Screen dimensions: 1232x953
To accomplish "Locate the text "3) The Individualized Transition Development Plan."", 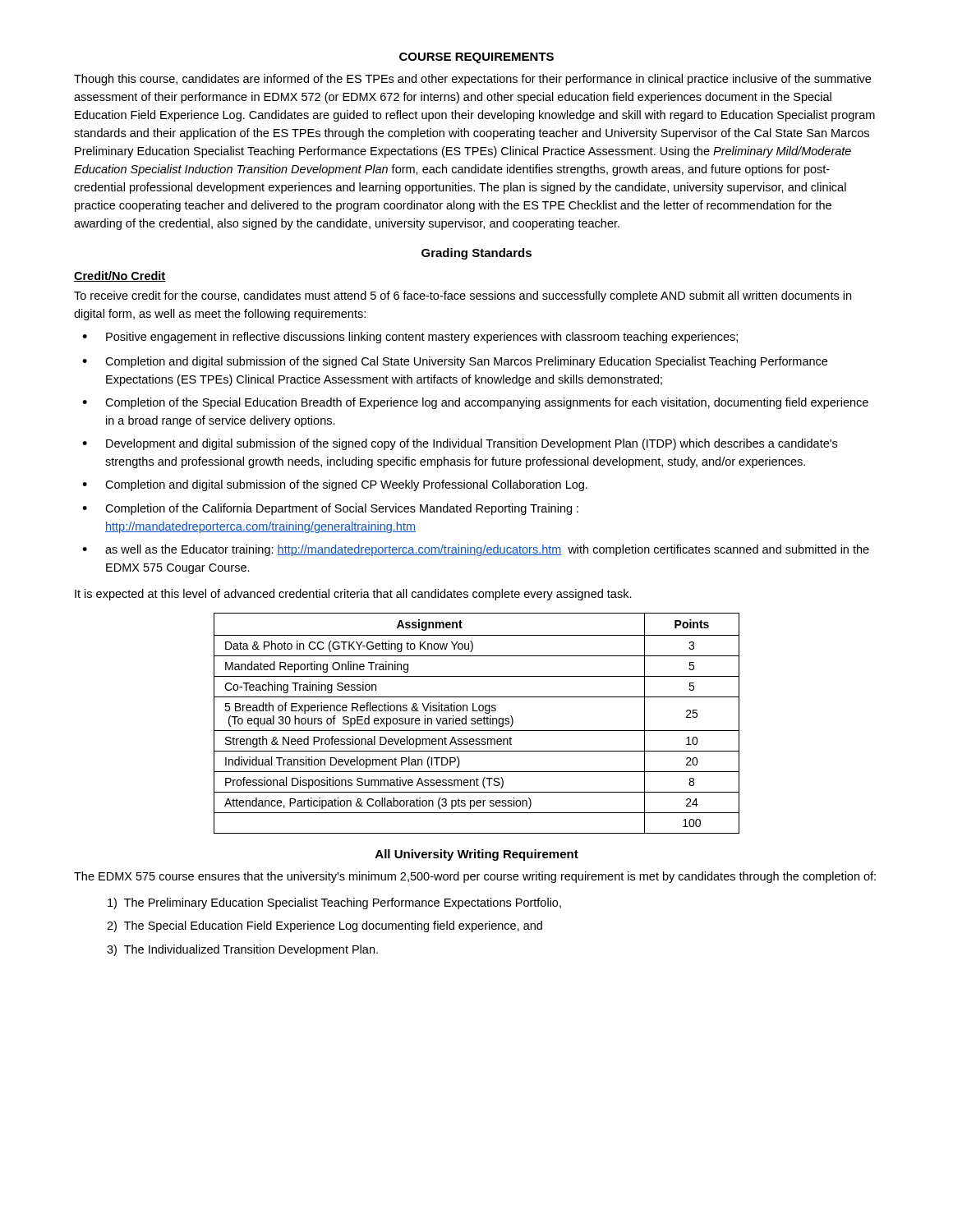I will [243, 949].
